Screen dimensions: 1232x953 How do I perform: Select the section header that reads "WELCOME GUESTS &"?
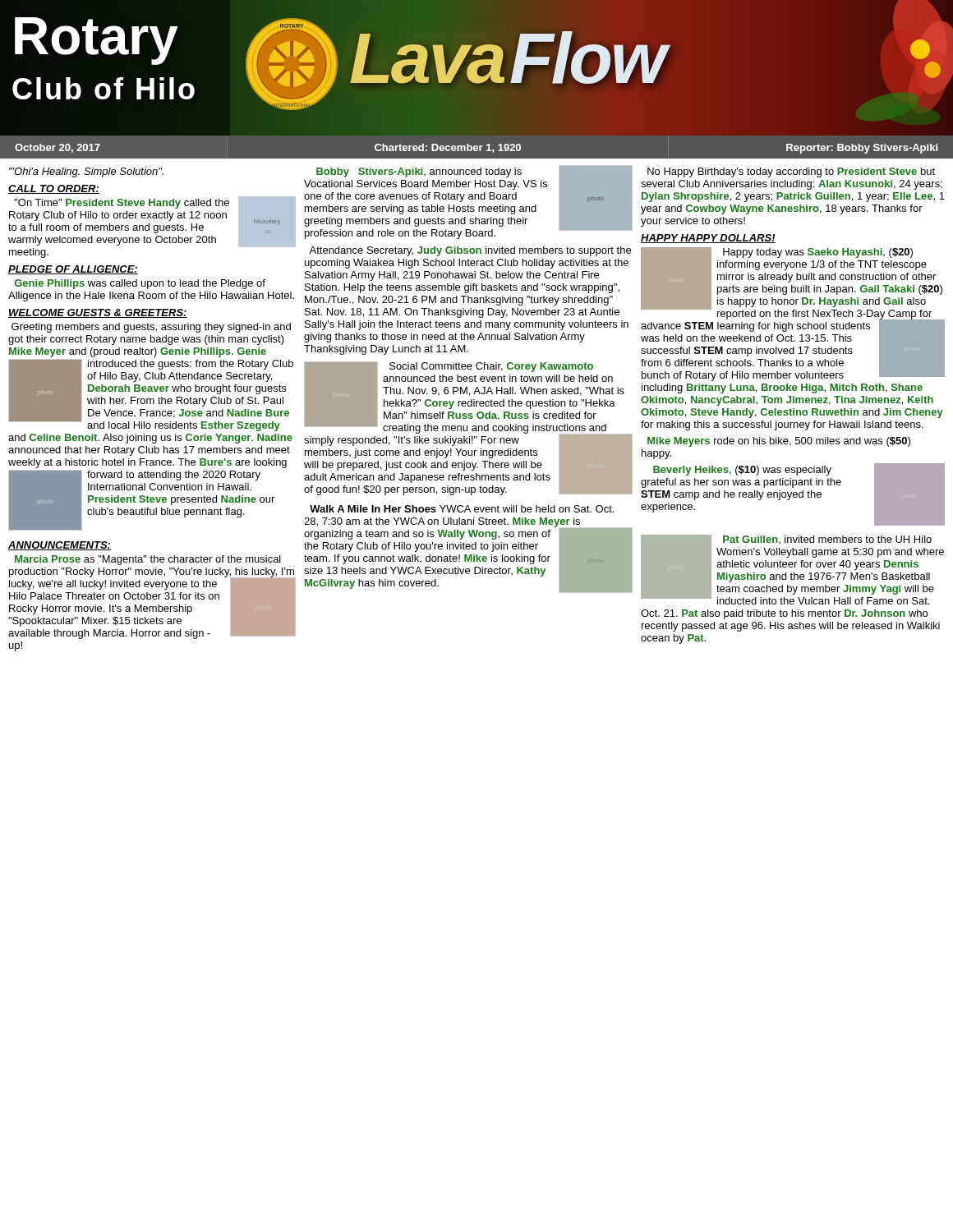pyautogui.click(x=152, y=313)
